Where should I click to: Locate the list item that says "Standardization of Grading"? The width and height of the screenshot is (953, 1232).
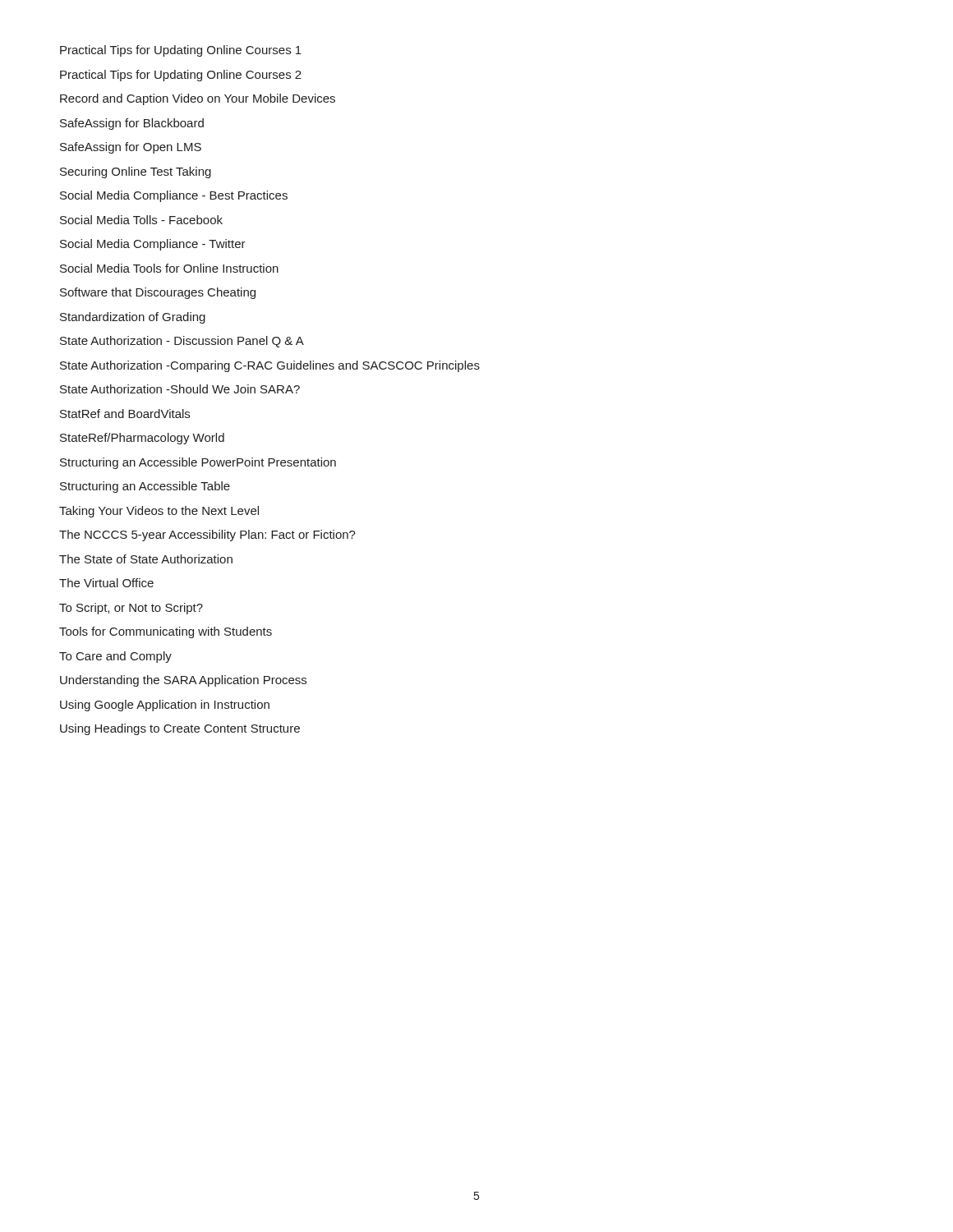(132, 316)
